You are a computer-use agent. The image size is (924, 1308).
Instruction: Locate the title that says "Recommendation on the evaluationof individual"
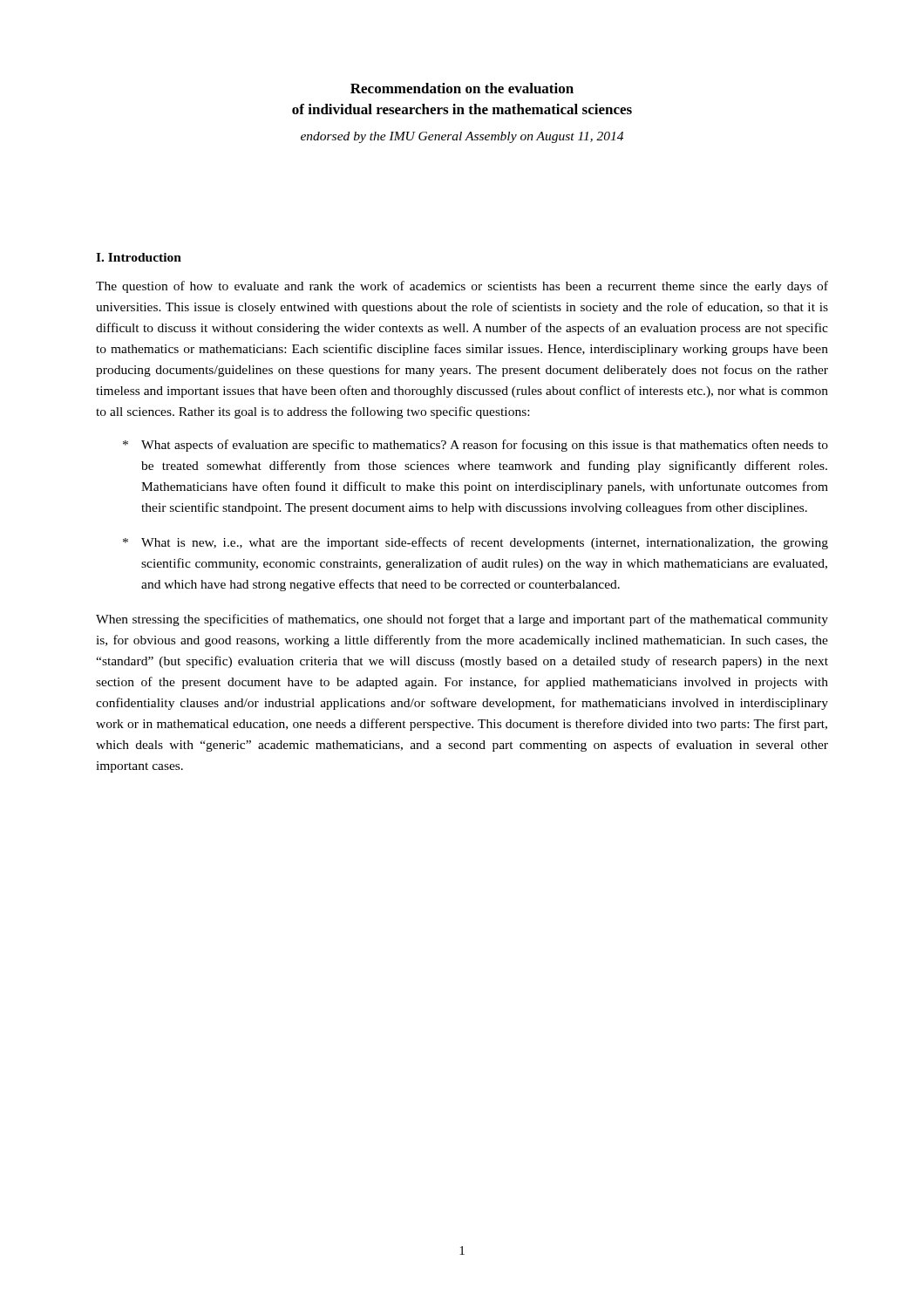click(x=462, y=99)
